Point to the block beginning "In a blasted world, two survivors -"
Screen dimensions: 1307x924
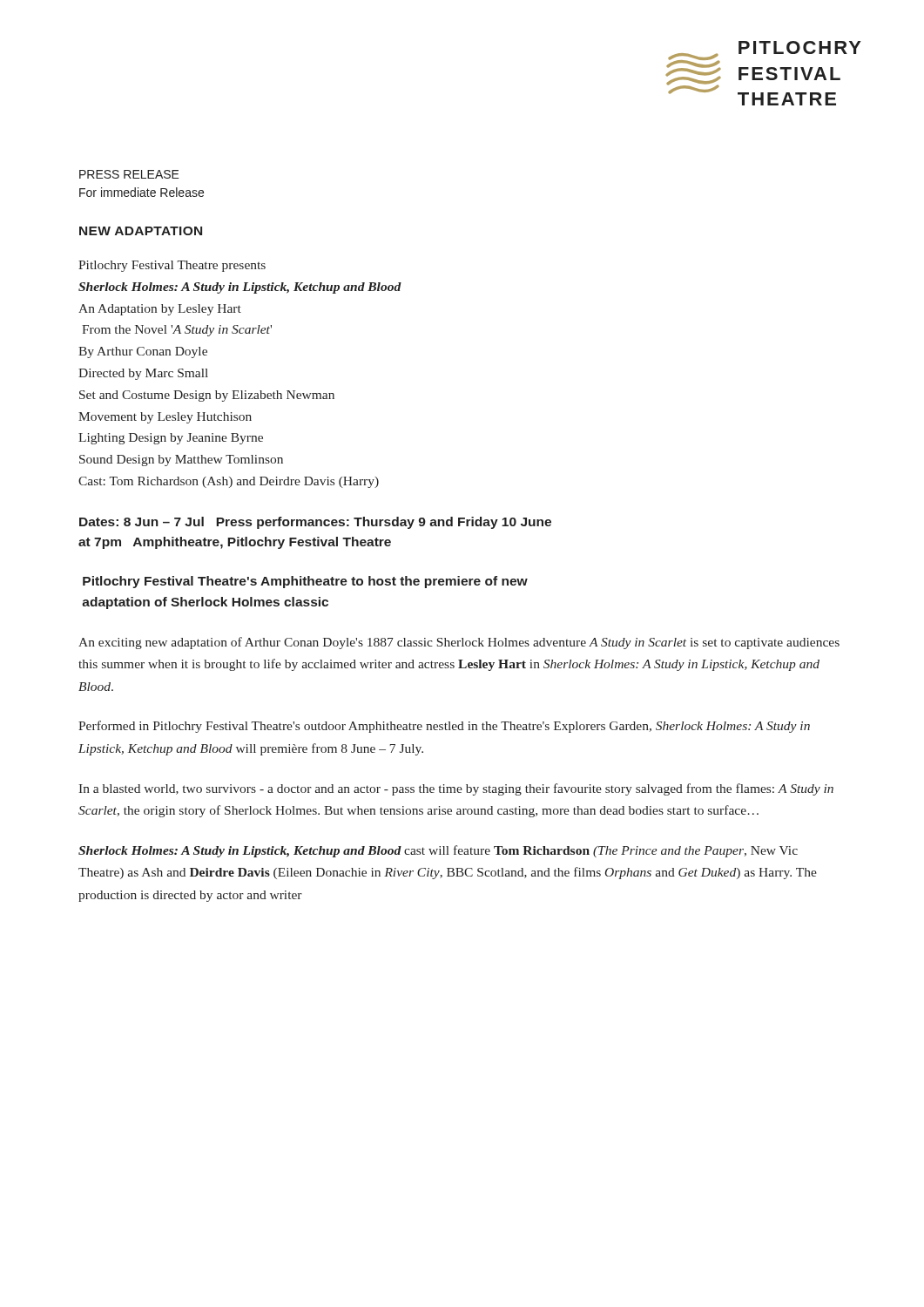tap(456, 799)
